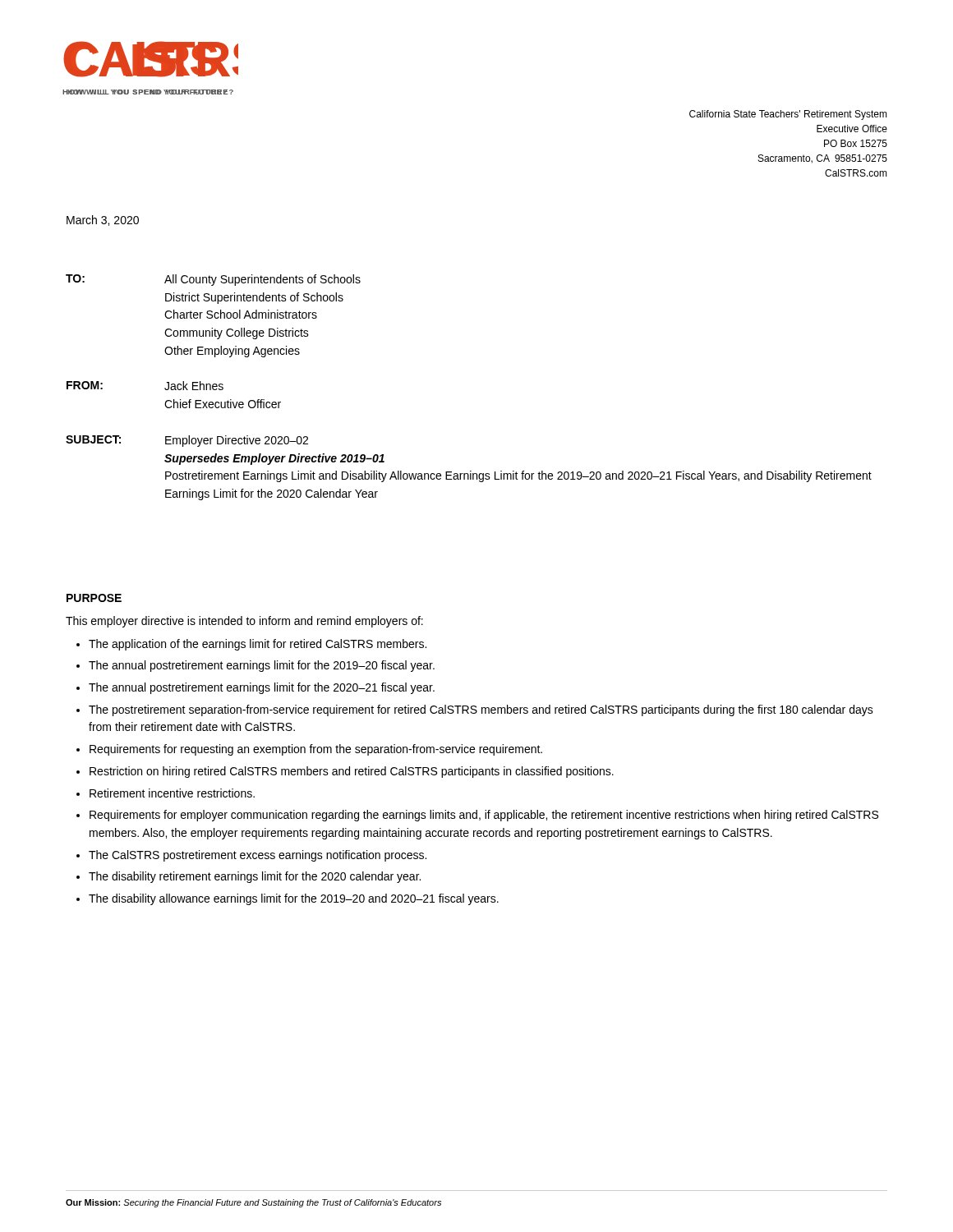This screenshot has width=953, height=1232.
Task: Click on the text block that says "California State Teachers'"
Action: point(788,115)
